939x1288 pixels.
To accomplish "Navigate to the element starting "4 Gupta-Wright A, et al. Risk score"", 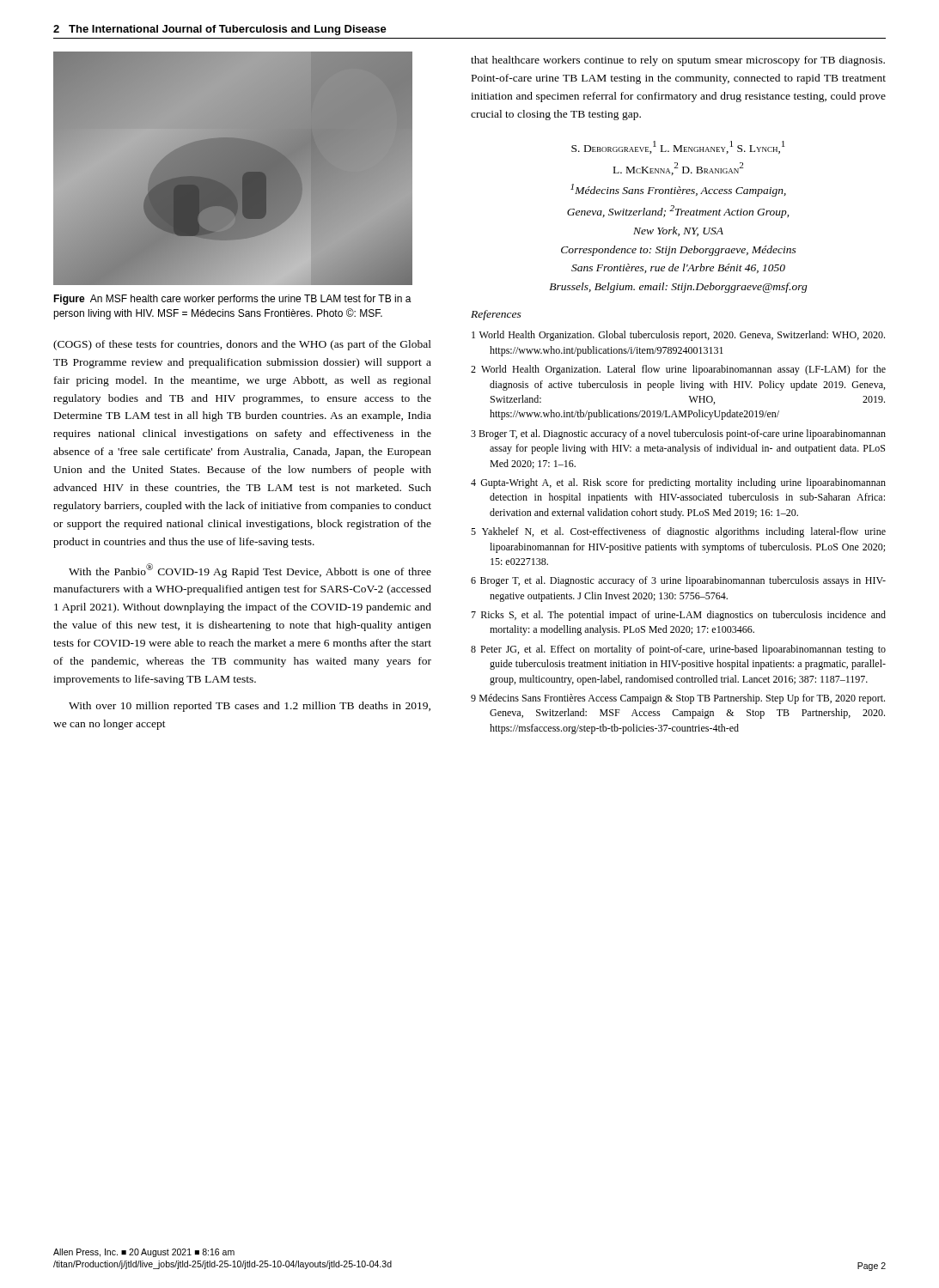I will tap(678, 497).
